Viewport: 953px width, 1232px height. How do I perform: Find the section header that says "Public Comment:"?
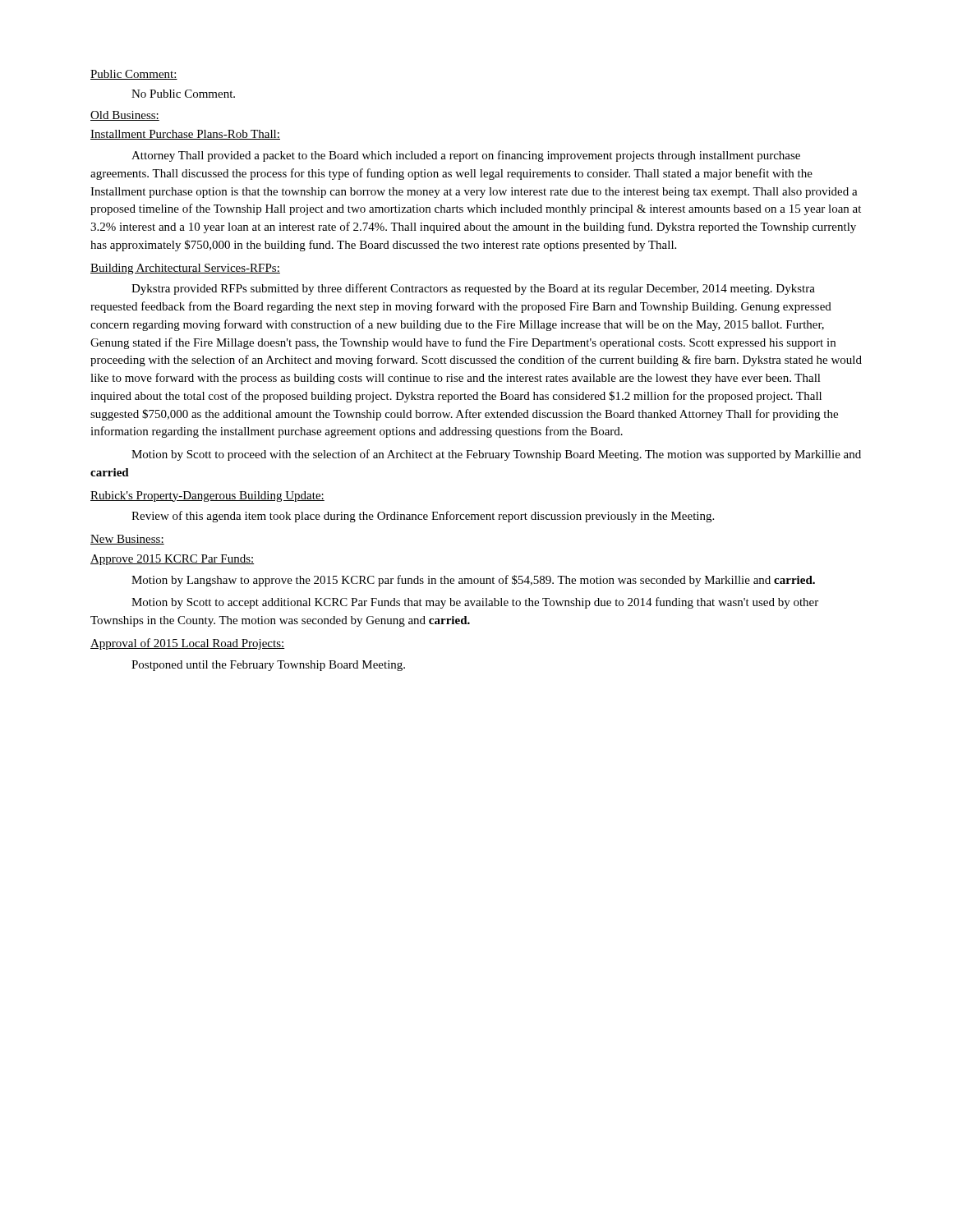tap(134, 74)
